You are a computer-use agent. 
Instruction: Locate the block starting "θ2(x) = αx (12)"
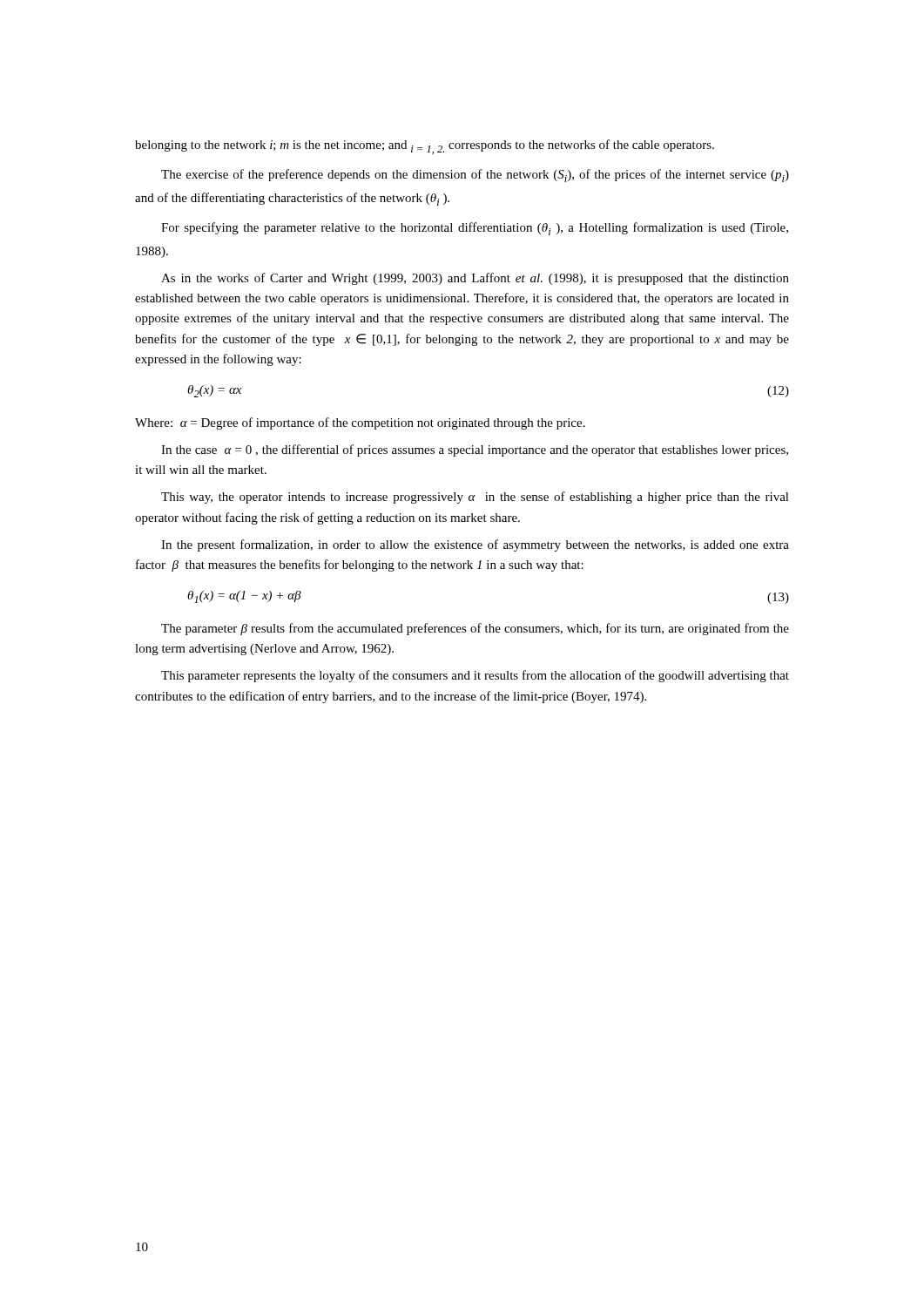click(x=200, y=391)
